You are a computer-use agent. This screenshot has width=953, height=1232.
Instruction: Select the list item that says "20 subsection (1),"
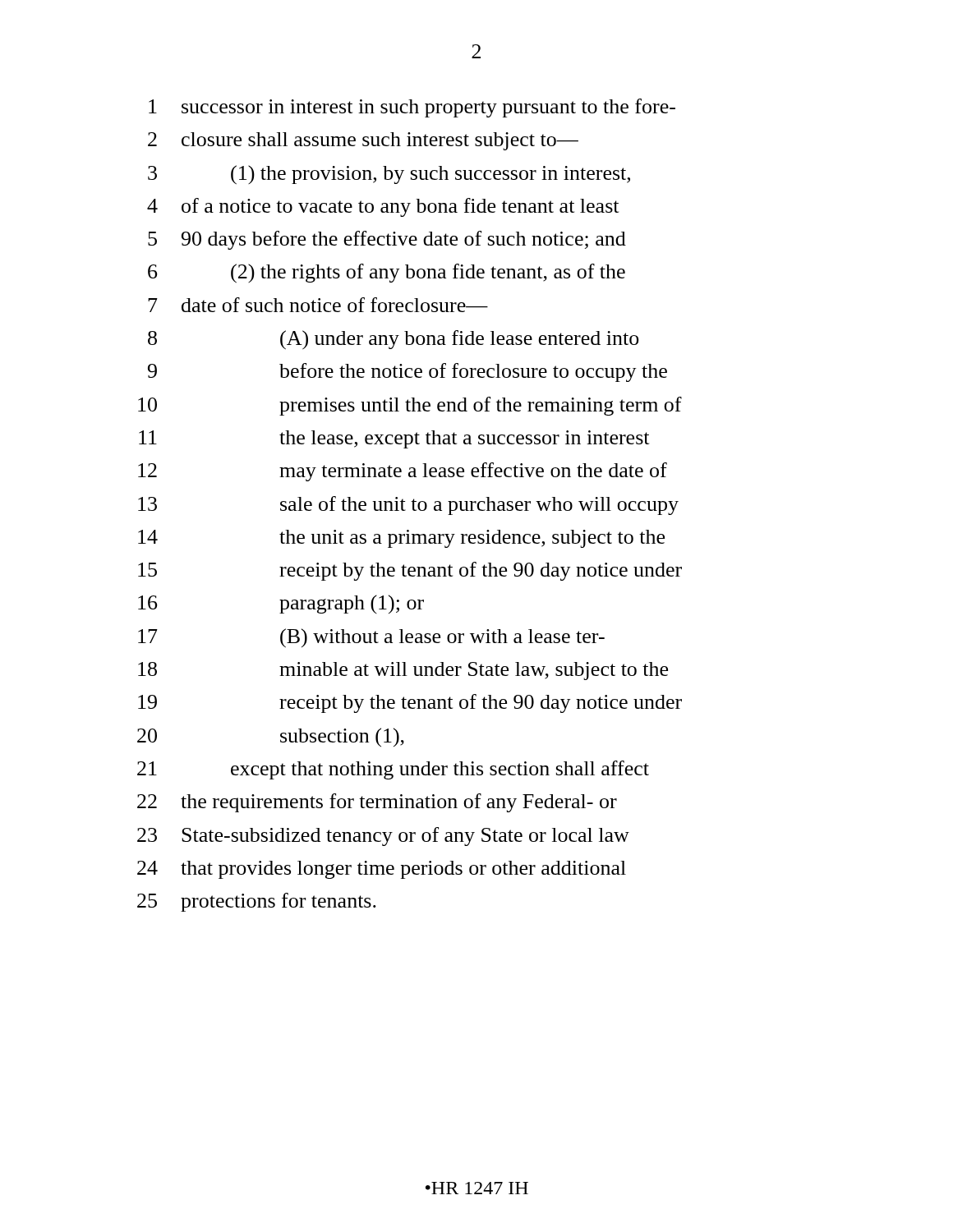pos(142,737)
